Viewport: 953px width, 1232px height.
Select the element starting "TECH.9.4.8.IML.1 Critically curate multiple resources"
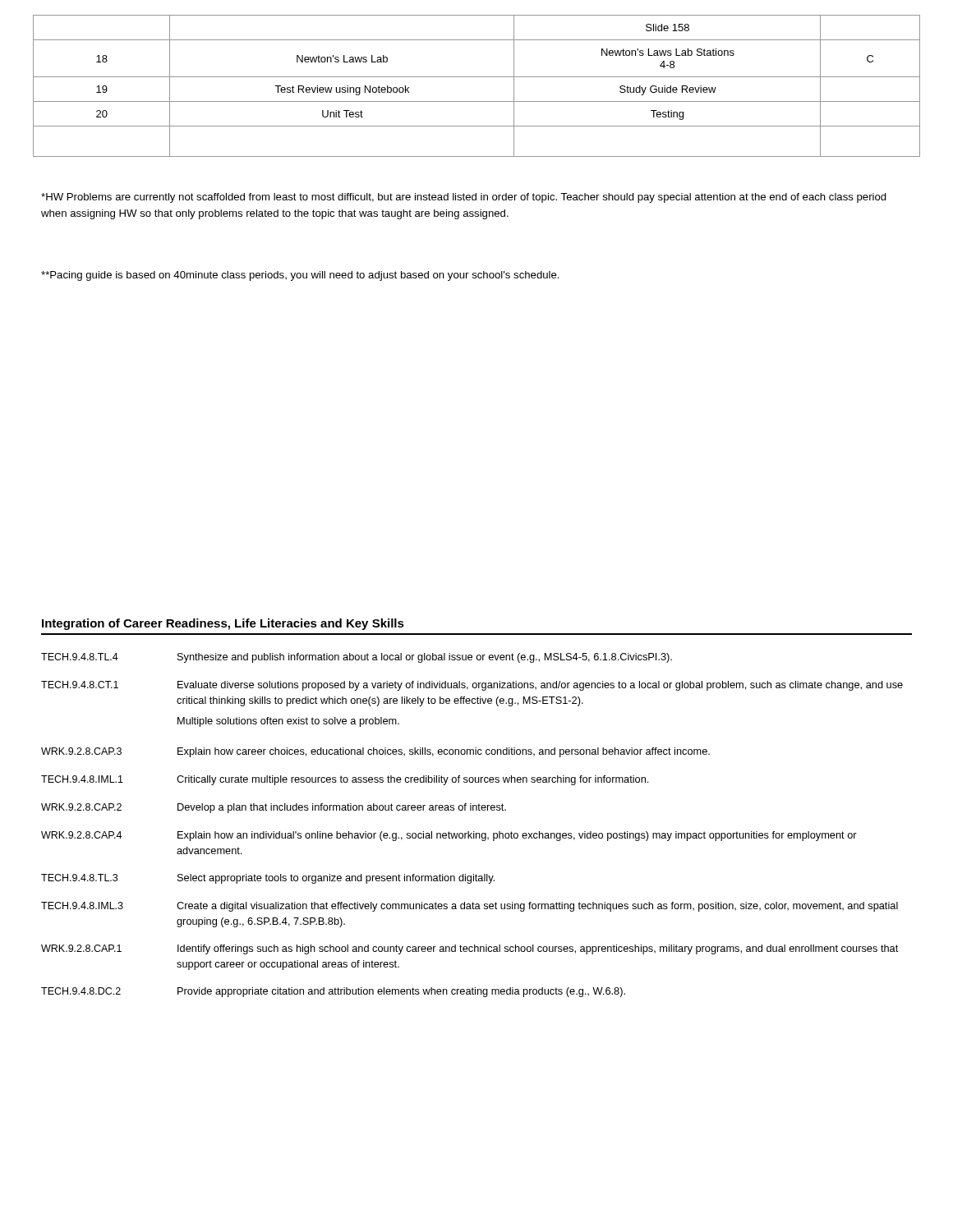[476, 779]
